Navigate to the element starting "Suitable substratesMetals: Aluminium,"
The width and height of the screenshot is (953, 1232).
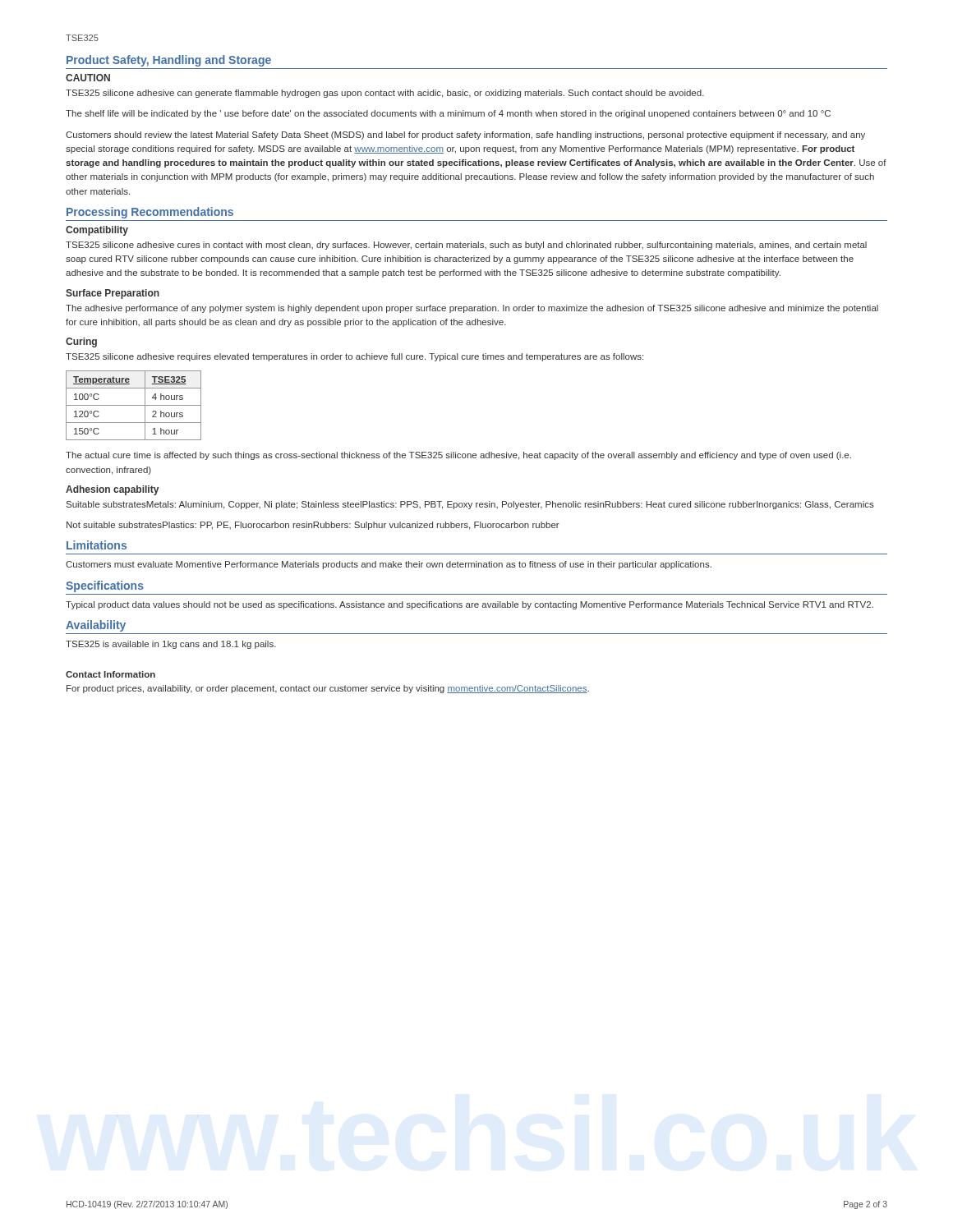pos(476,505)
